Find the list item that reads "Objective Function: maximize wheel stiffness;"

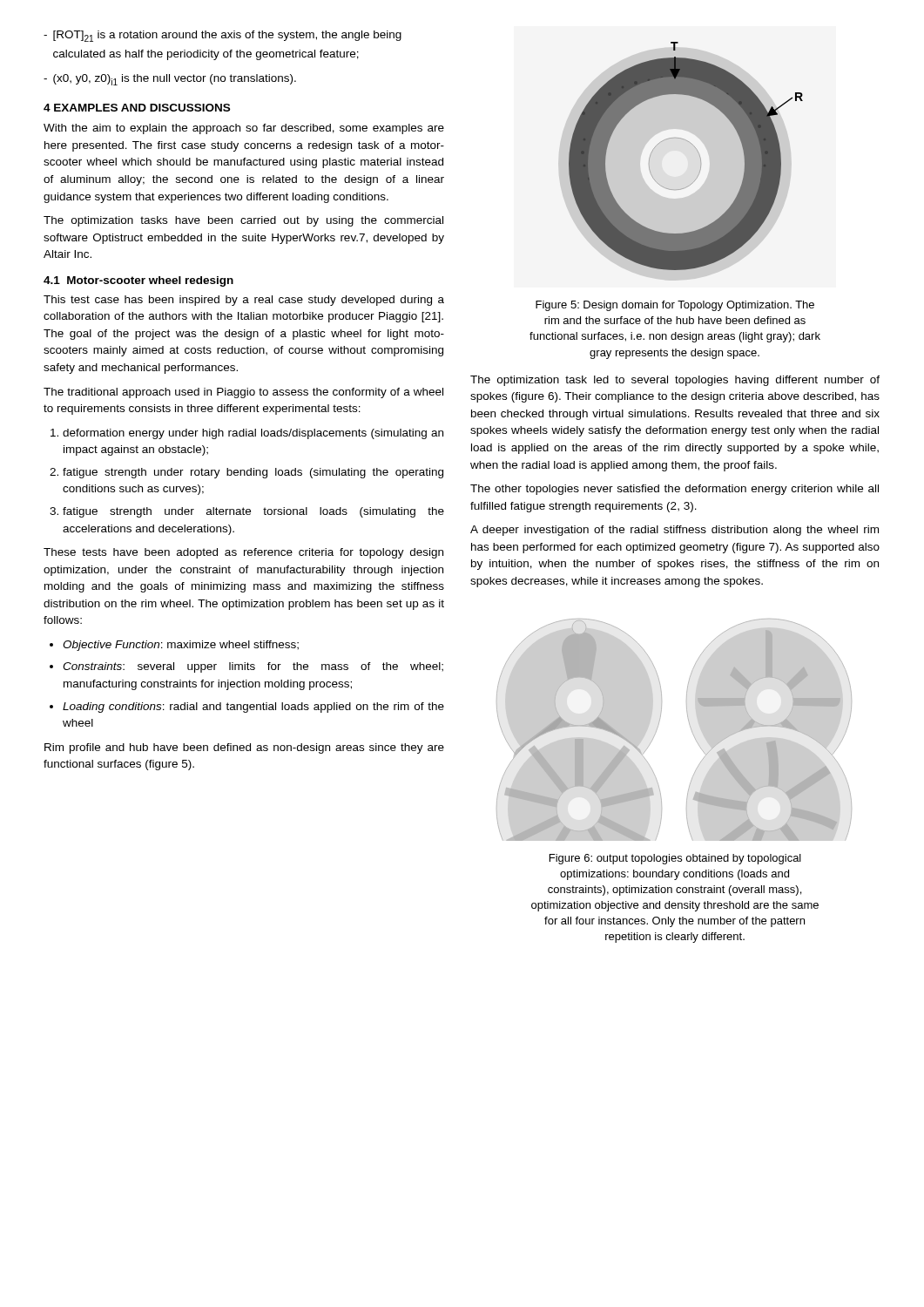(181, 644)
